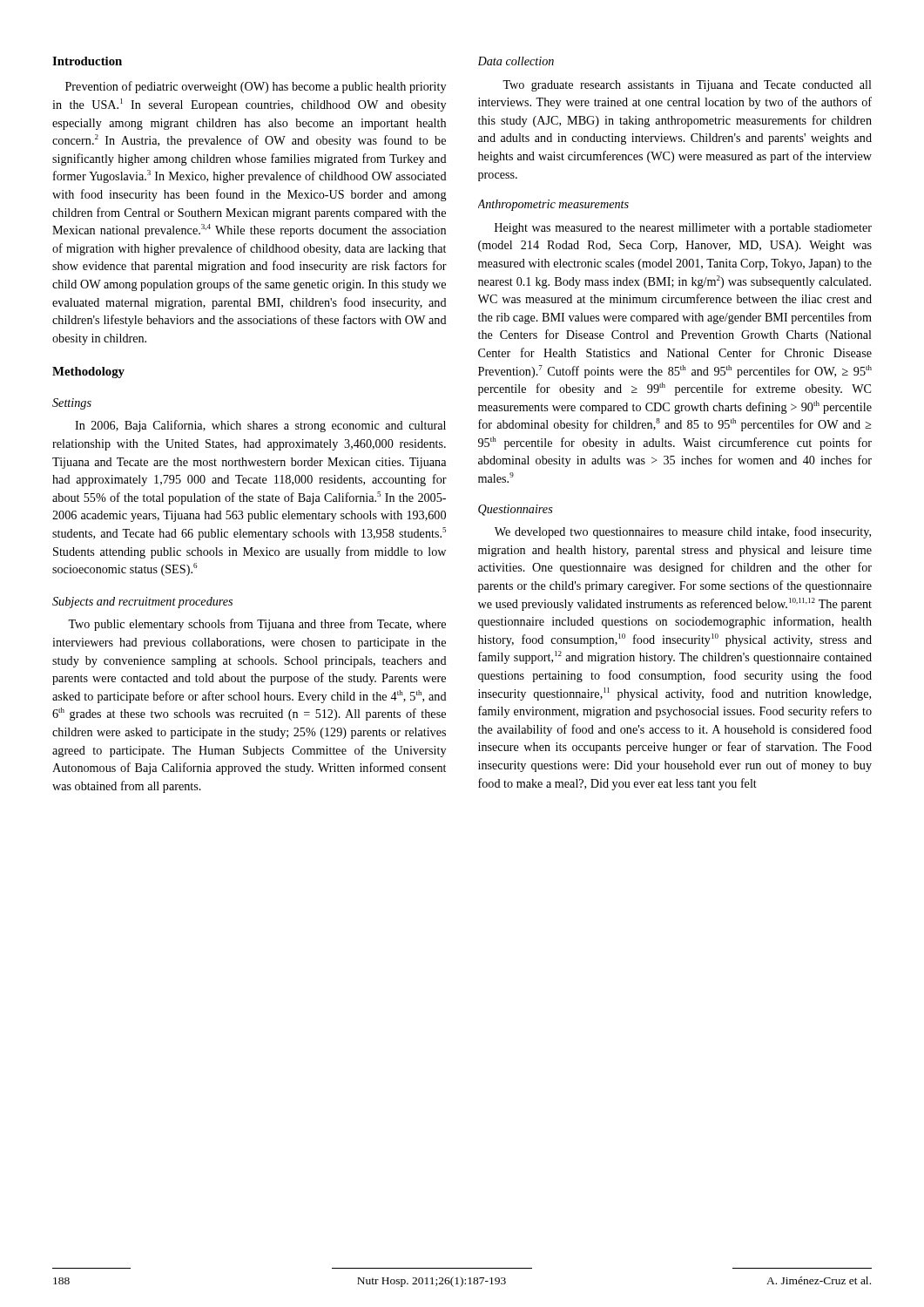
Task: Select the text block with the text "Prevention of pediatric overweight (OW)"
Action: 249,212
